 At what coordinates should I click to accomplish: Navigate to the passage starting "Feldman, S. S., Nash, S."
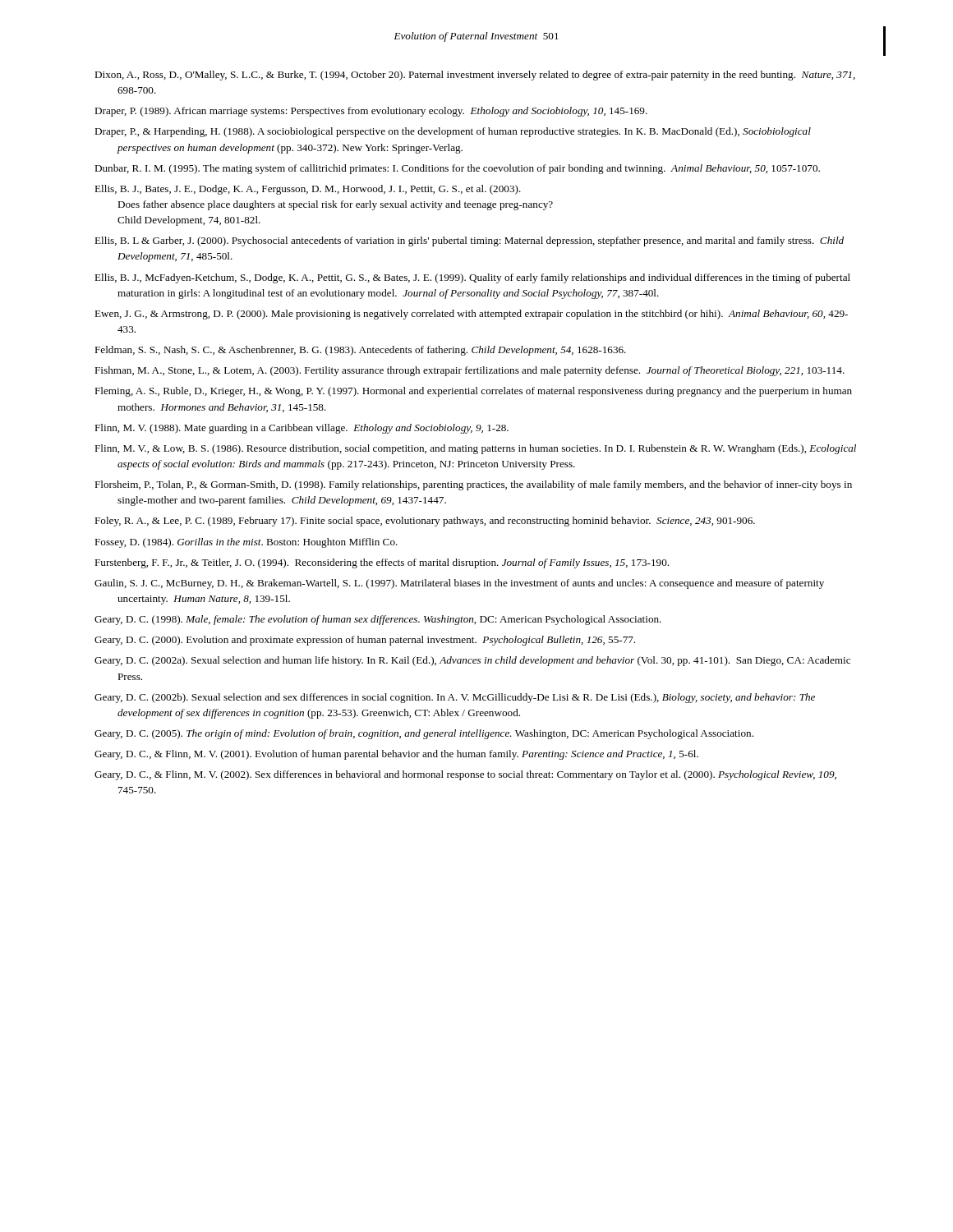coord(360,350)
